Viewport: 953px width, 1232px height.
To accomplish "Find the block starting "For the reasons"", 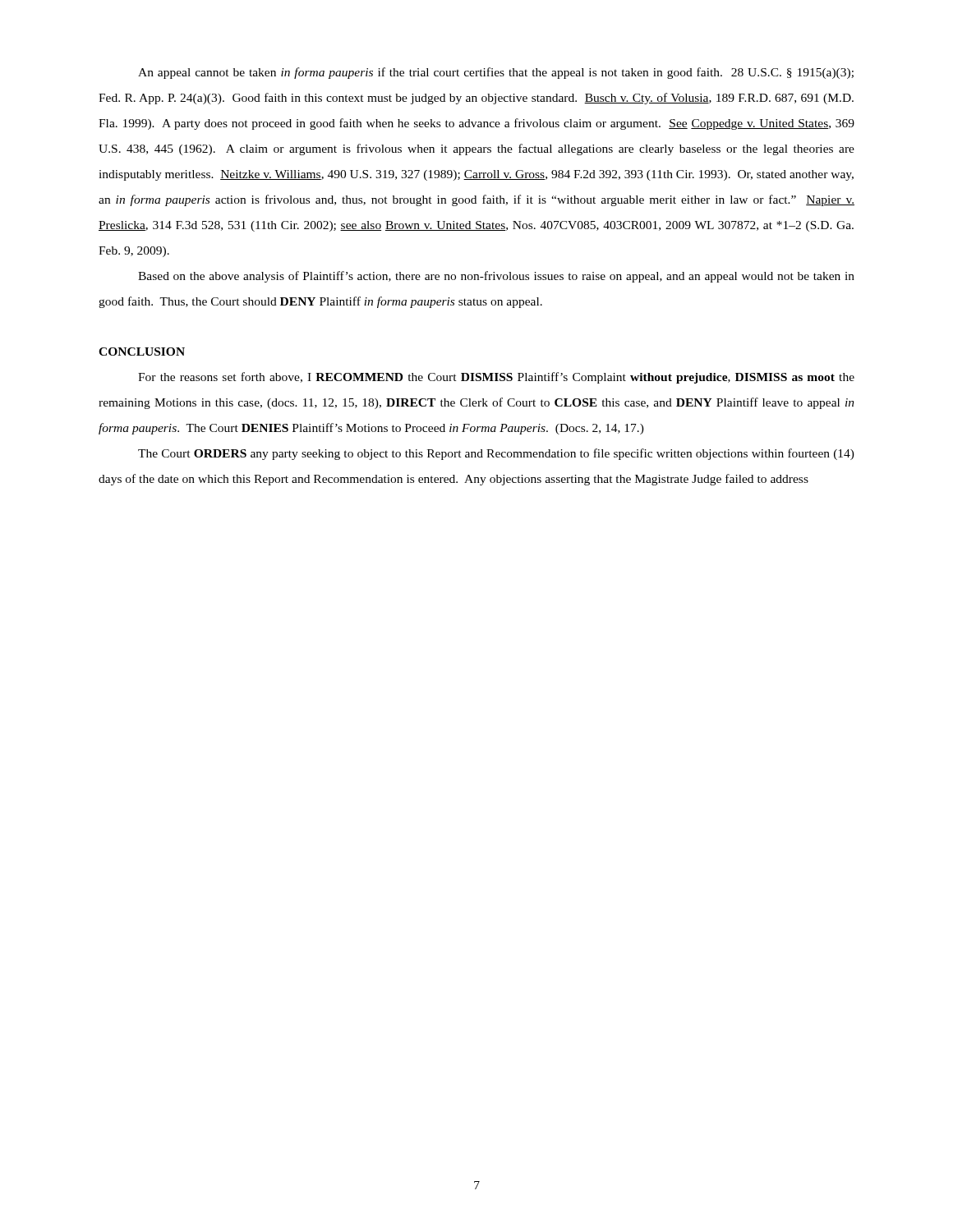I will pos(476,402).
